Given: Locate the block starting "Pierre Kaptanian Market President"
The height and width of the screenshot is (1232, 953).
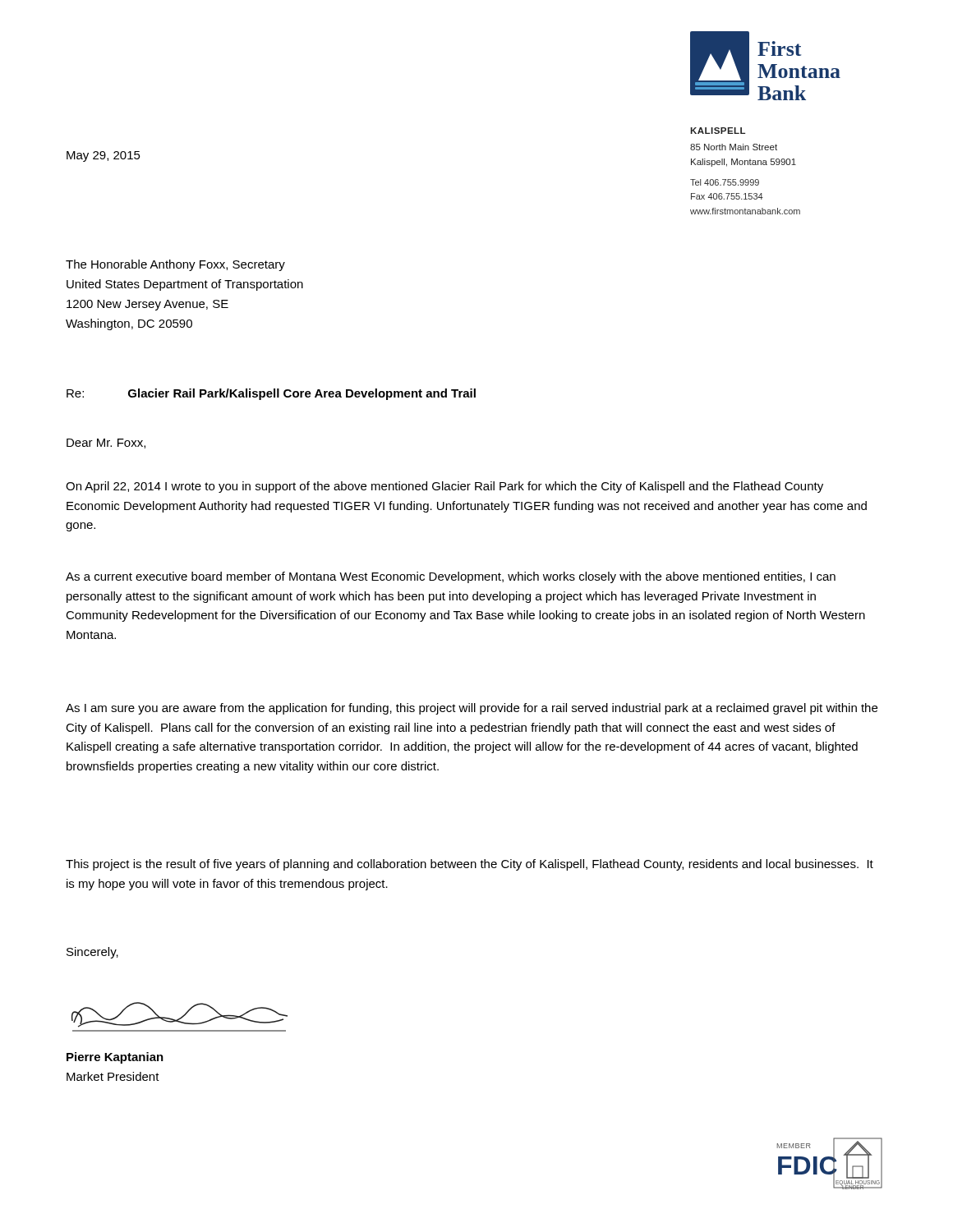Looking at the screenshot, I should tap(115, 1066).
